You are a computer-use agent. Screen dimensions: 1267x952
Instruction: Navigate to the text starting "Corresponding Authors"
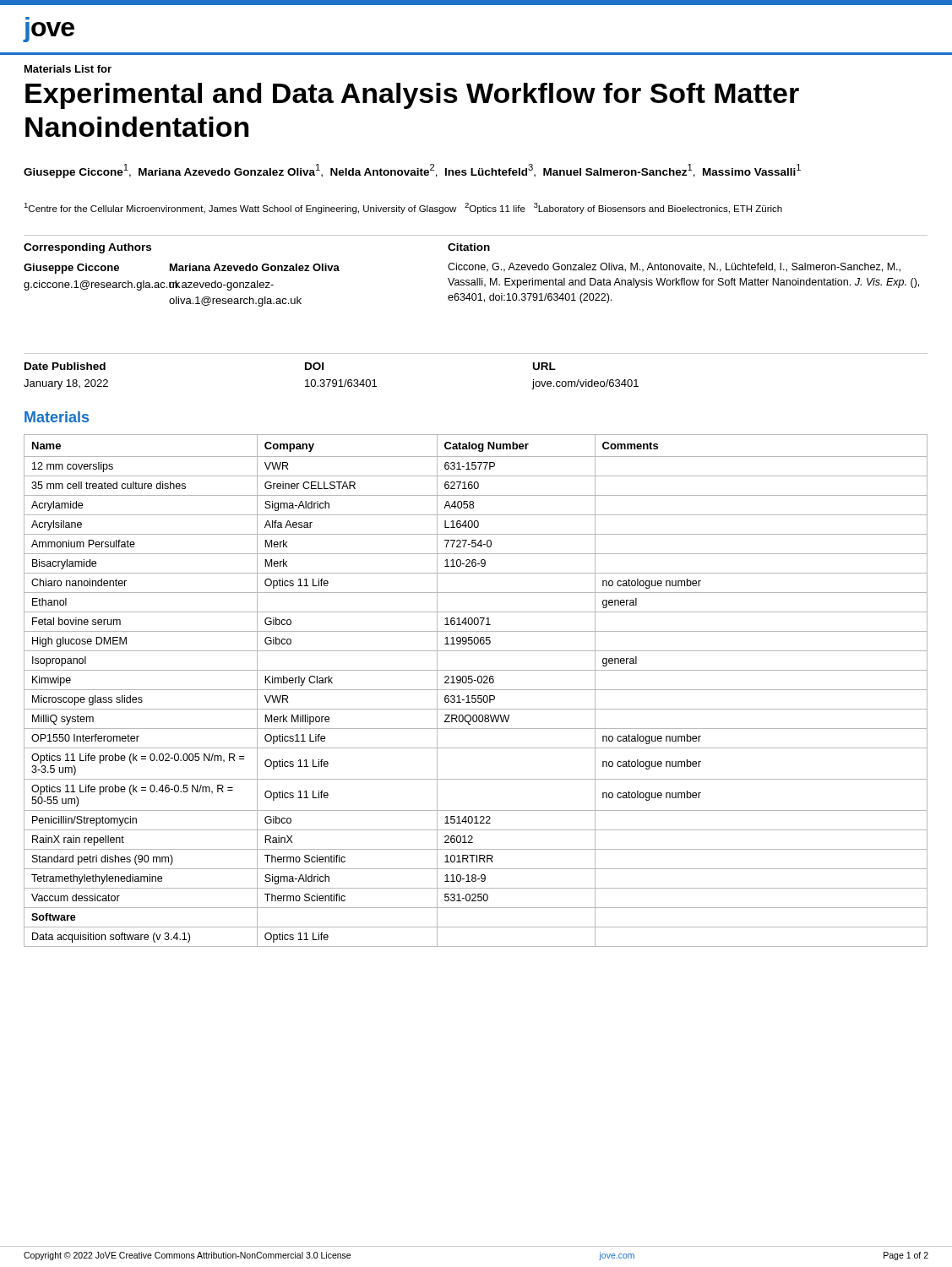88,247
